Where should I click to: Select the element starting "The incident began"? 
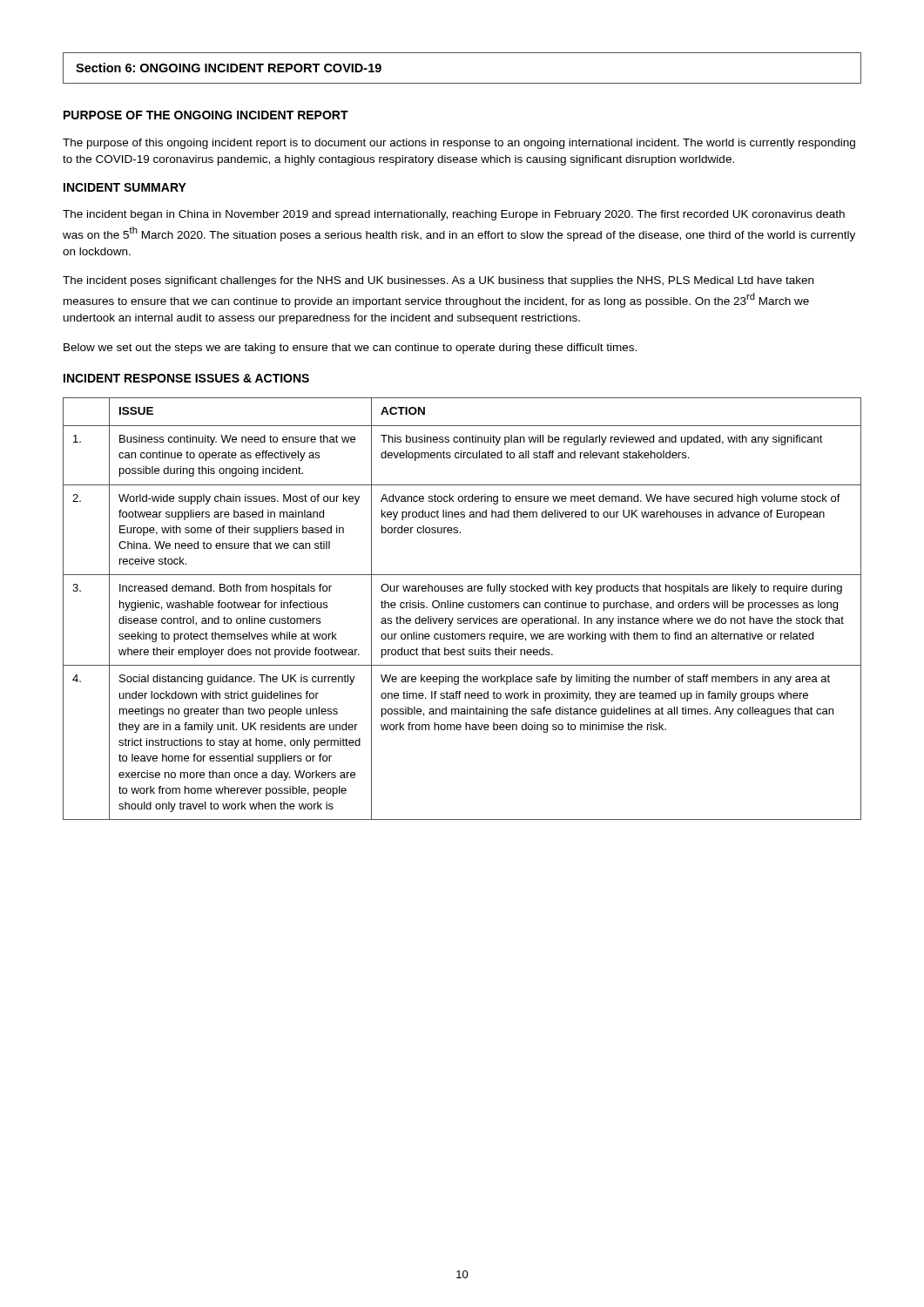pyautogui.click(x=462, y=233)
